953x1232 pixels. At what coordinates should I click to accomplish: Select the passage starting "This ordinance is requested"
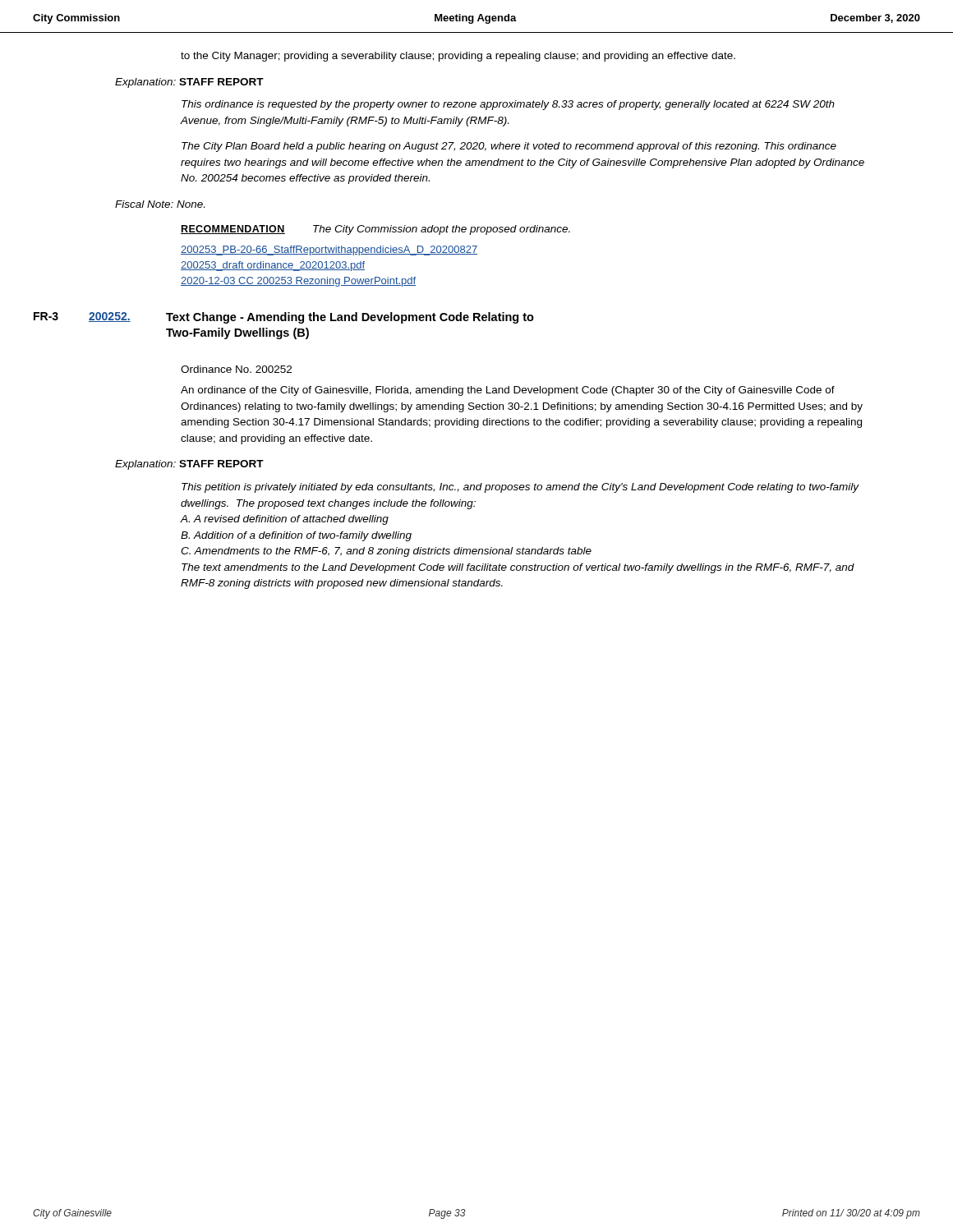pyautogui.click(x=508, y=112)
